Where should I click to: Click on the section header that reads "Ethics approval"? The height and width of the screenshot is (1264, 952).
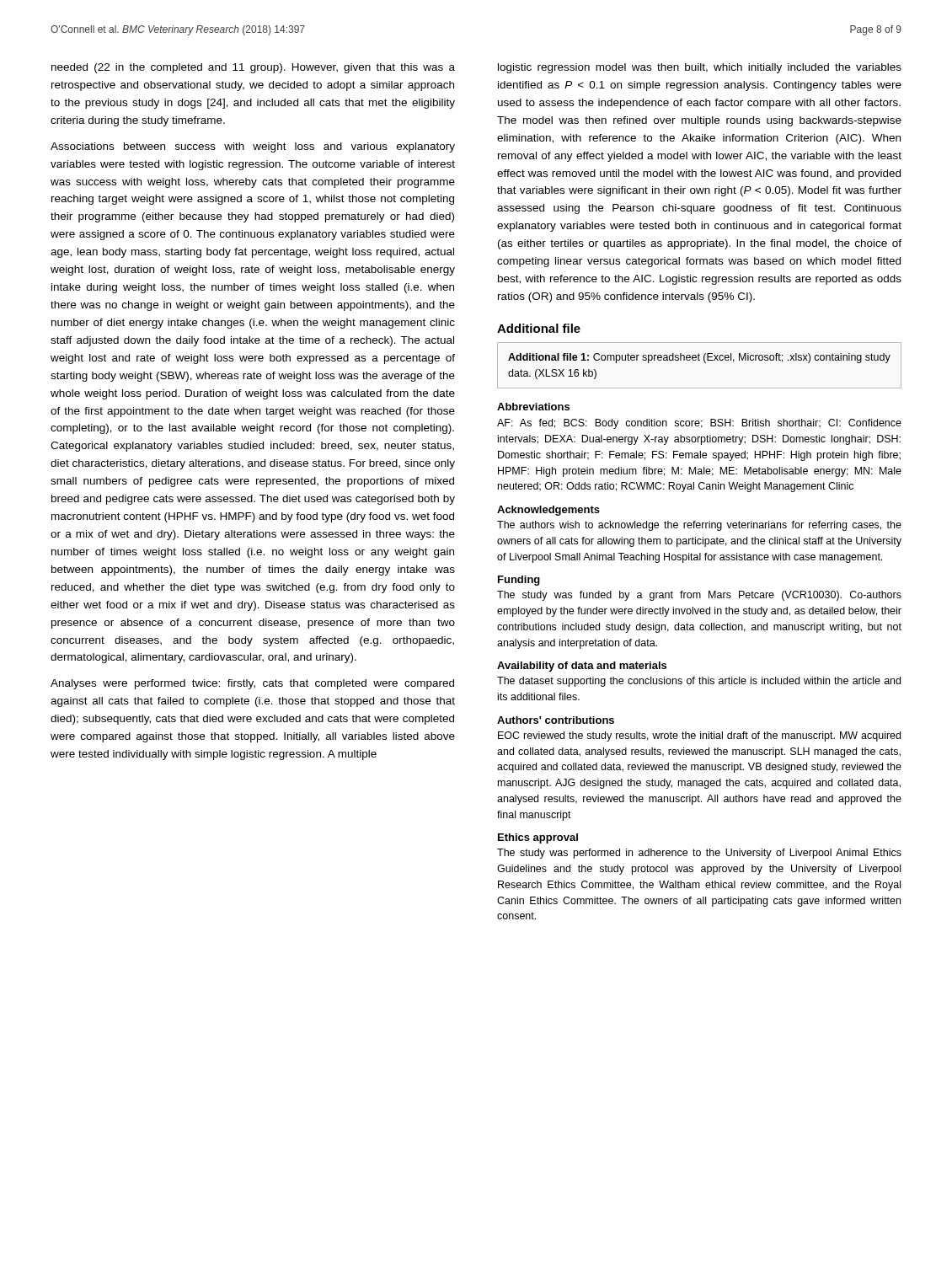point(538,838)
